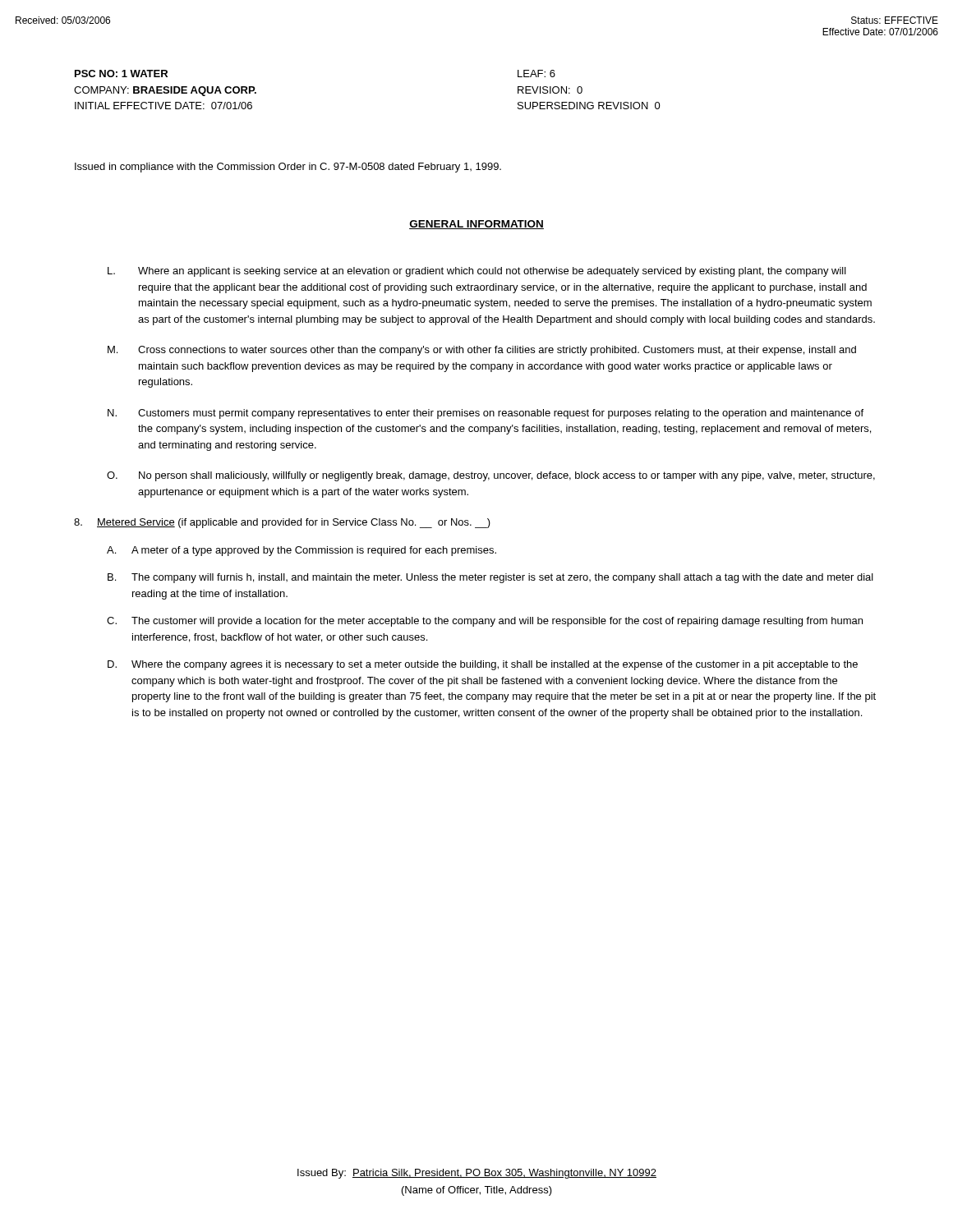Point to the block beginning "Issued in compliance with"
Viewport: 953px width, 1232px height.
288,166
